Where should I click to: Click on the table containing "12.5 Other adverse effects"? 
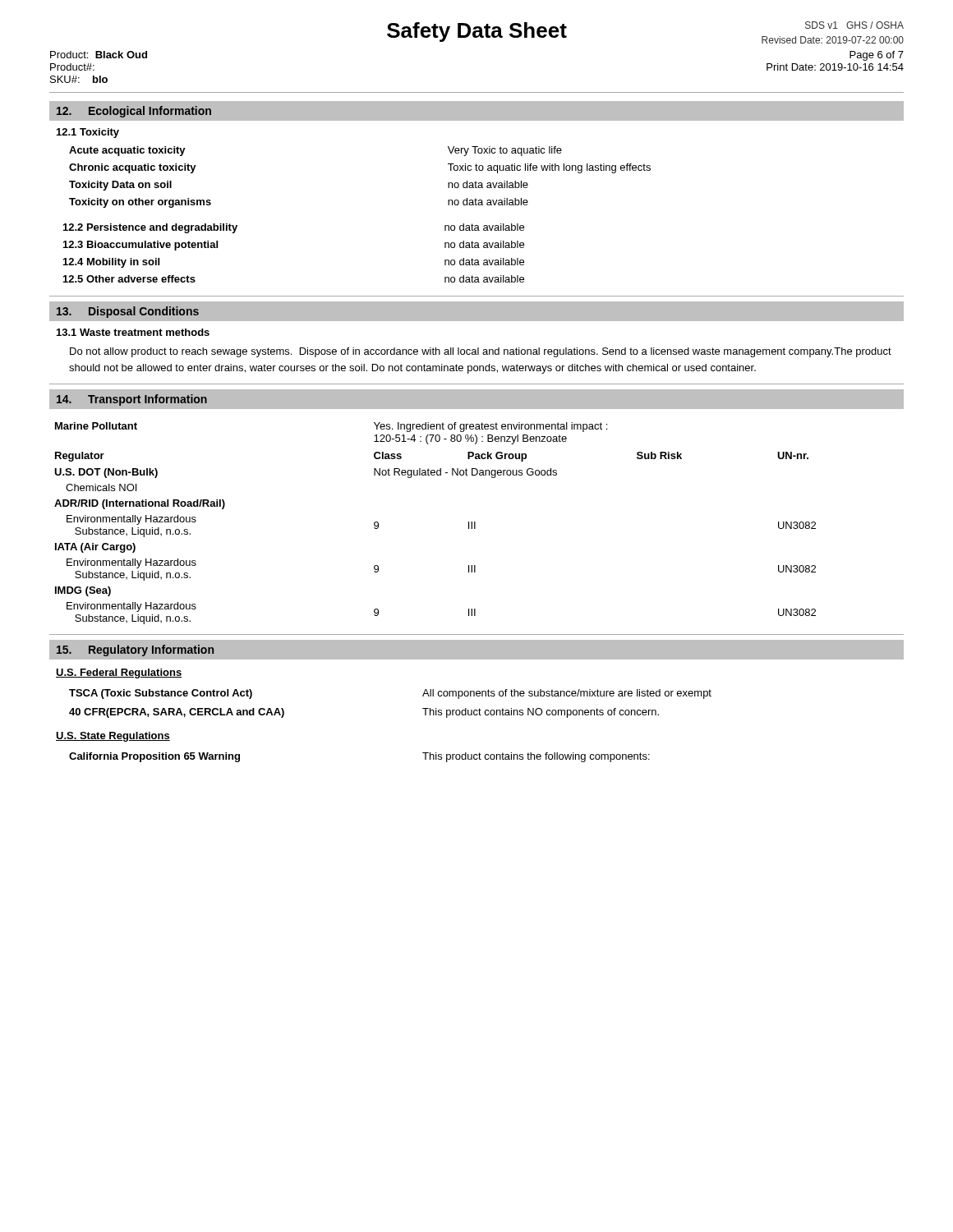point(480,253)
